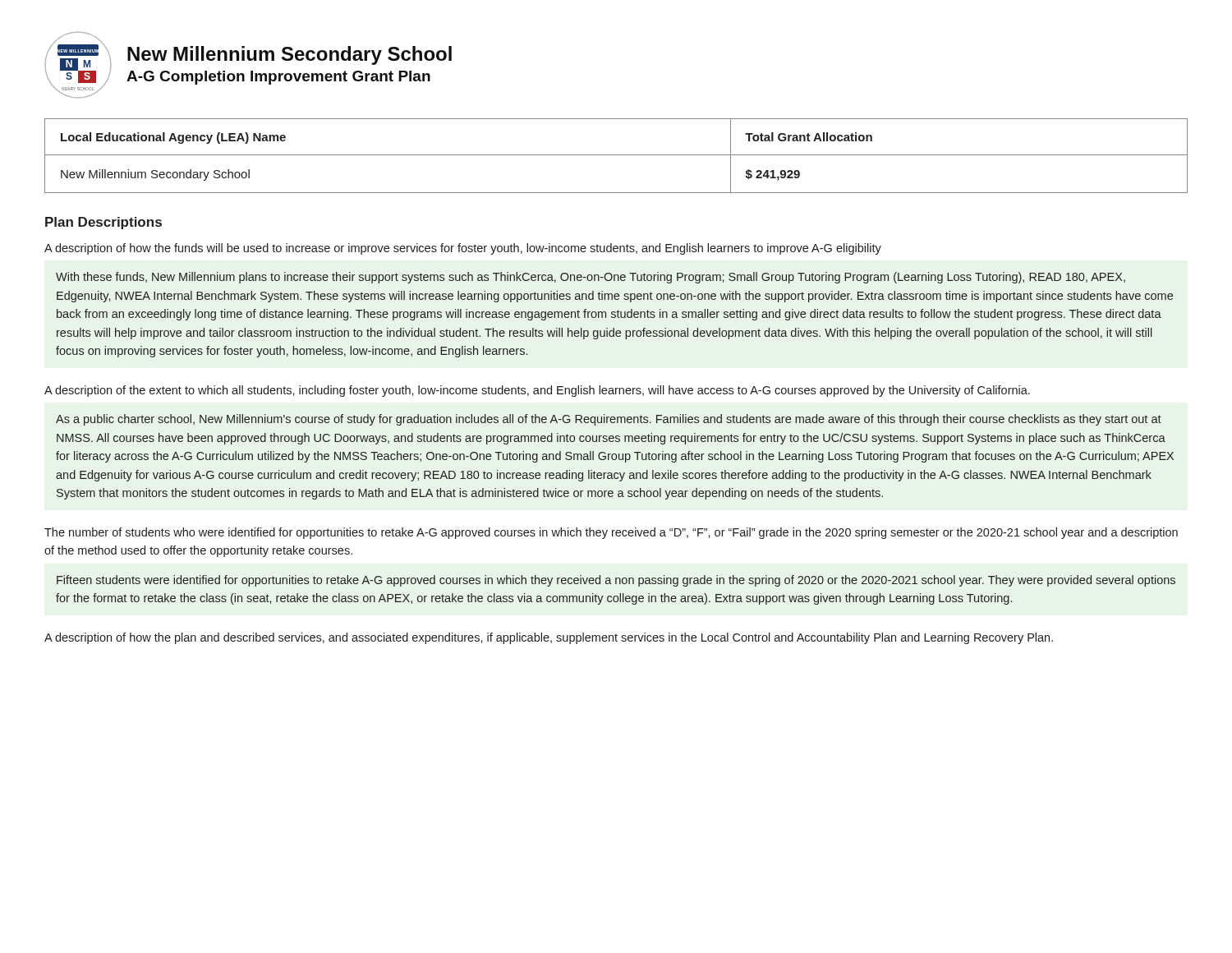Click the passage that begins "The number of students who"
This screenshot has width=1232, height=953.
(611, 541)
